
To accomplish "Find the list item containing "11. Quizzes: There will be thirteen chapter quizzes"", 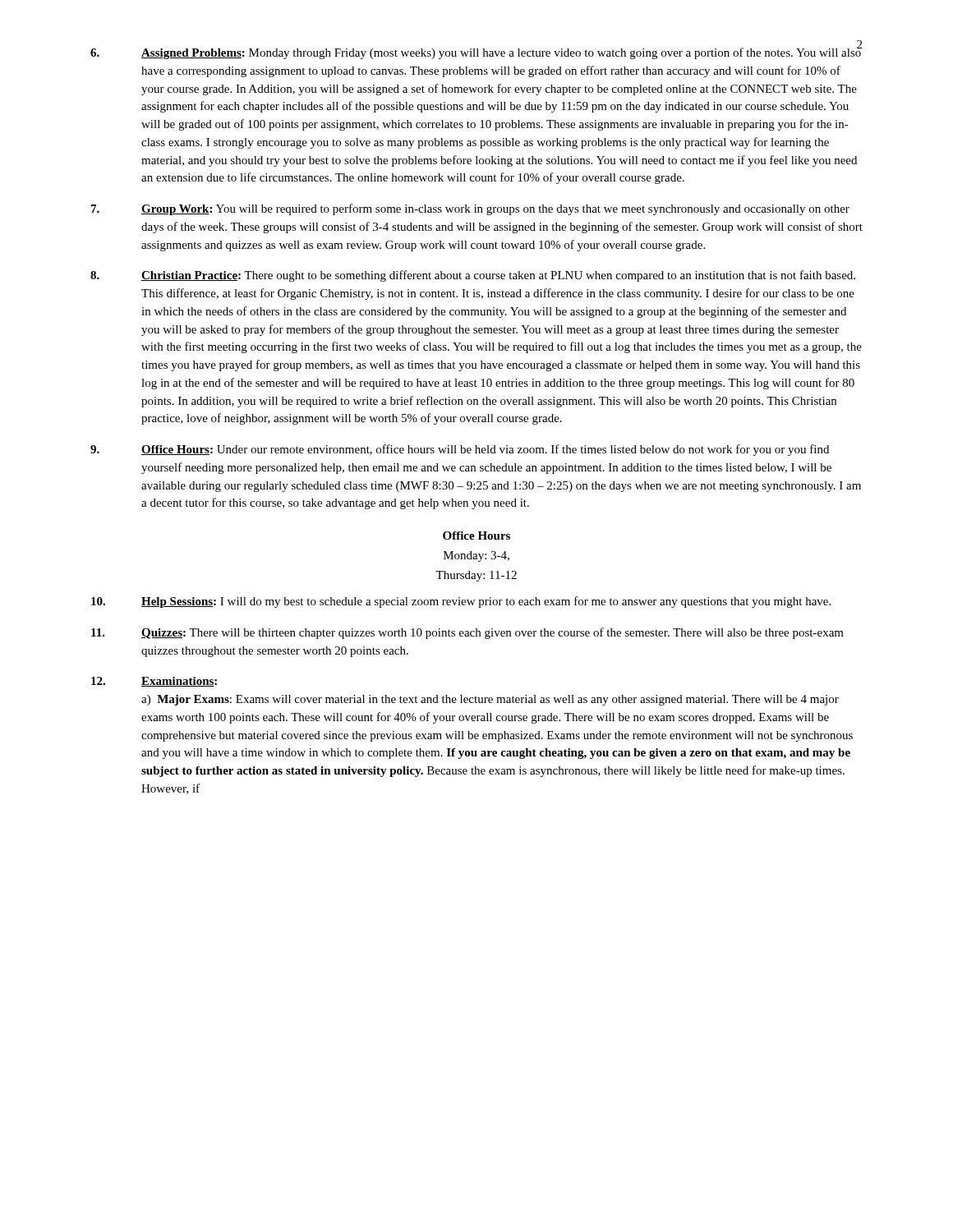I will coord(476,642).
